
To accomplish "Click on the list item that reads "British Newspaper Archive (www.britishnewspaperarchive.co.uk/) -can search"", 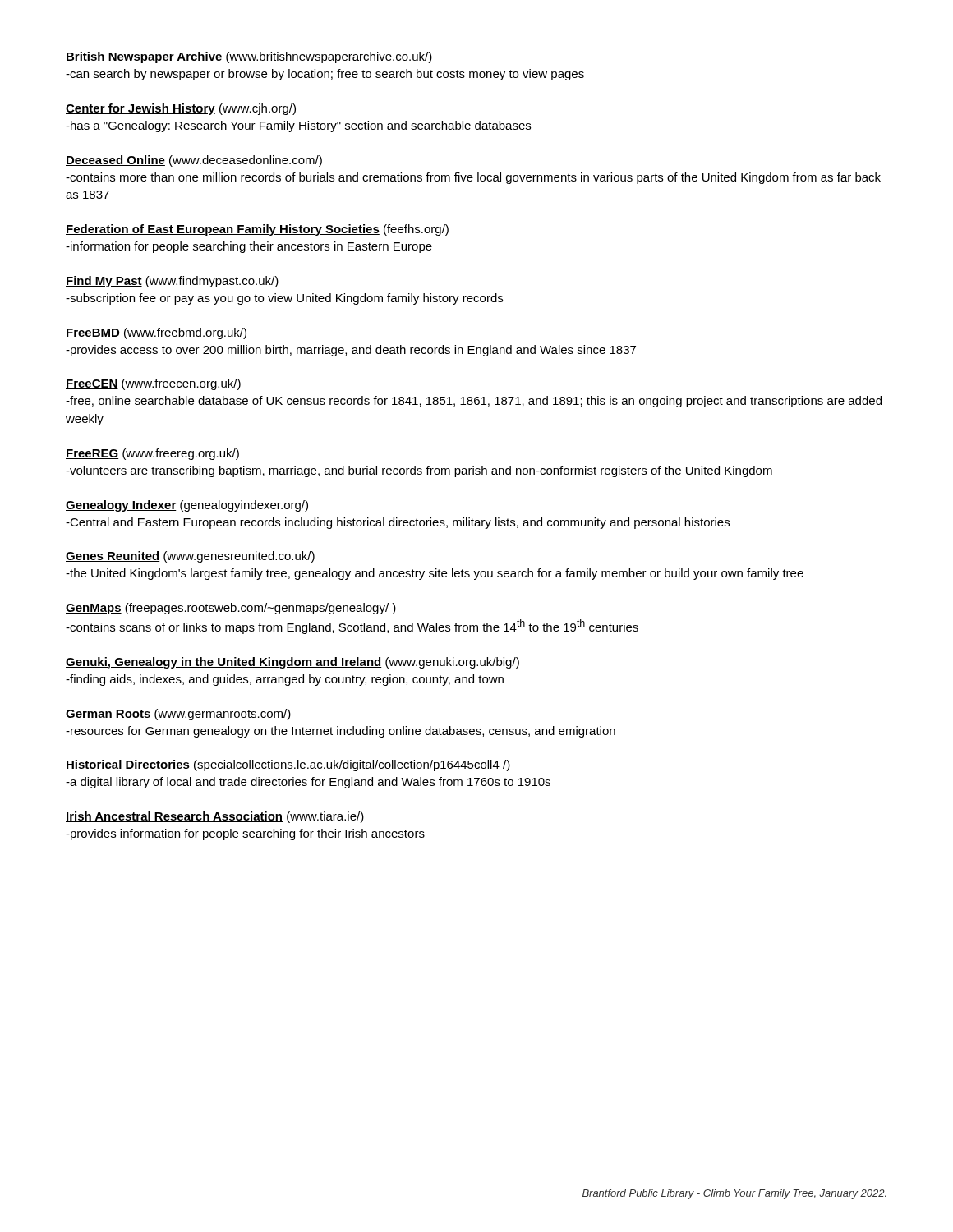I will pyautogui.click(x=476, y=66).
